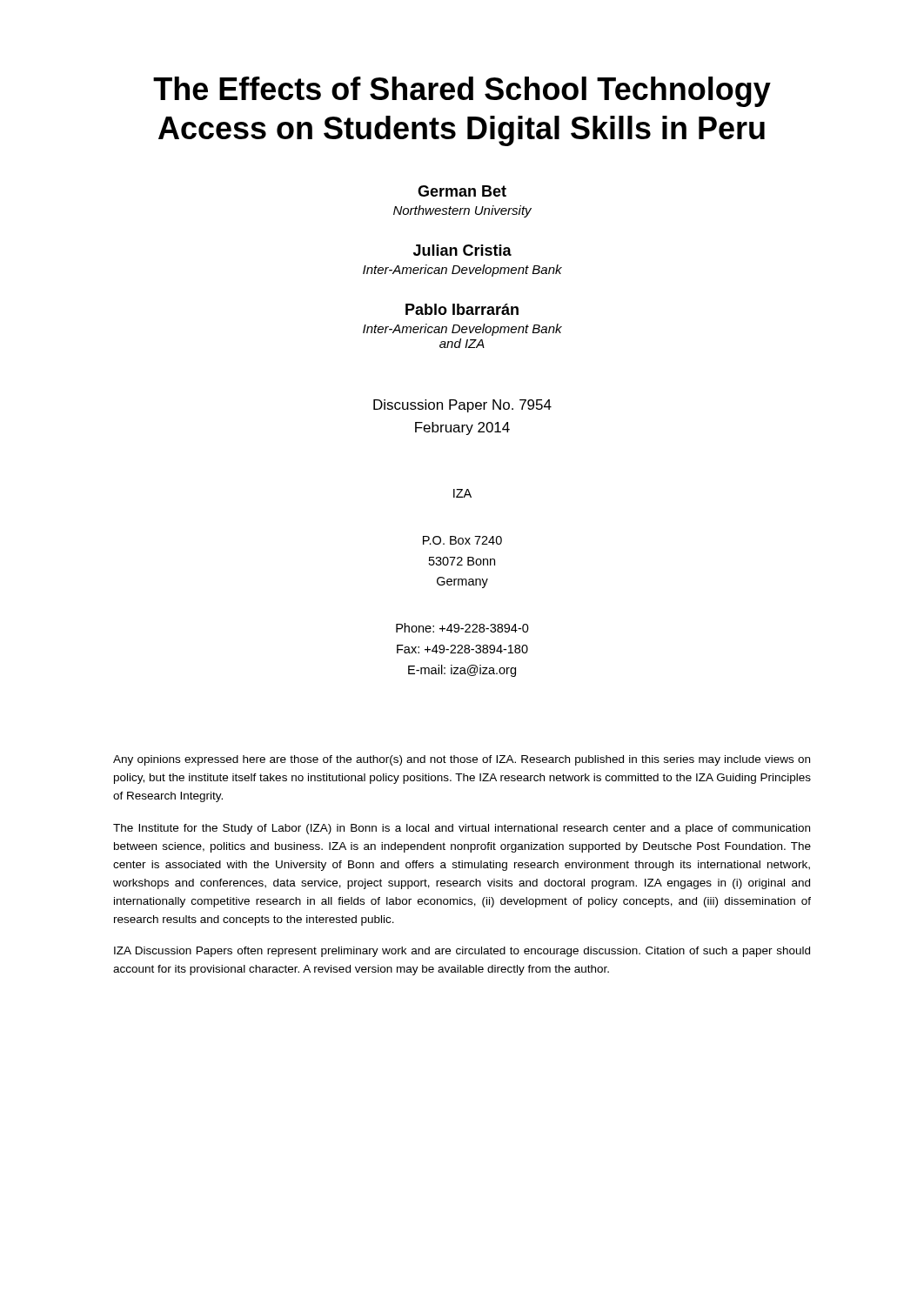Select the text block containing "IZA Discussion Papers often represent preliminary work"
Image resolution: width=924 pixels, height=1305 pixels.
point(462,961)
